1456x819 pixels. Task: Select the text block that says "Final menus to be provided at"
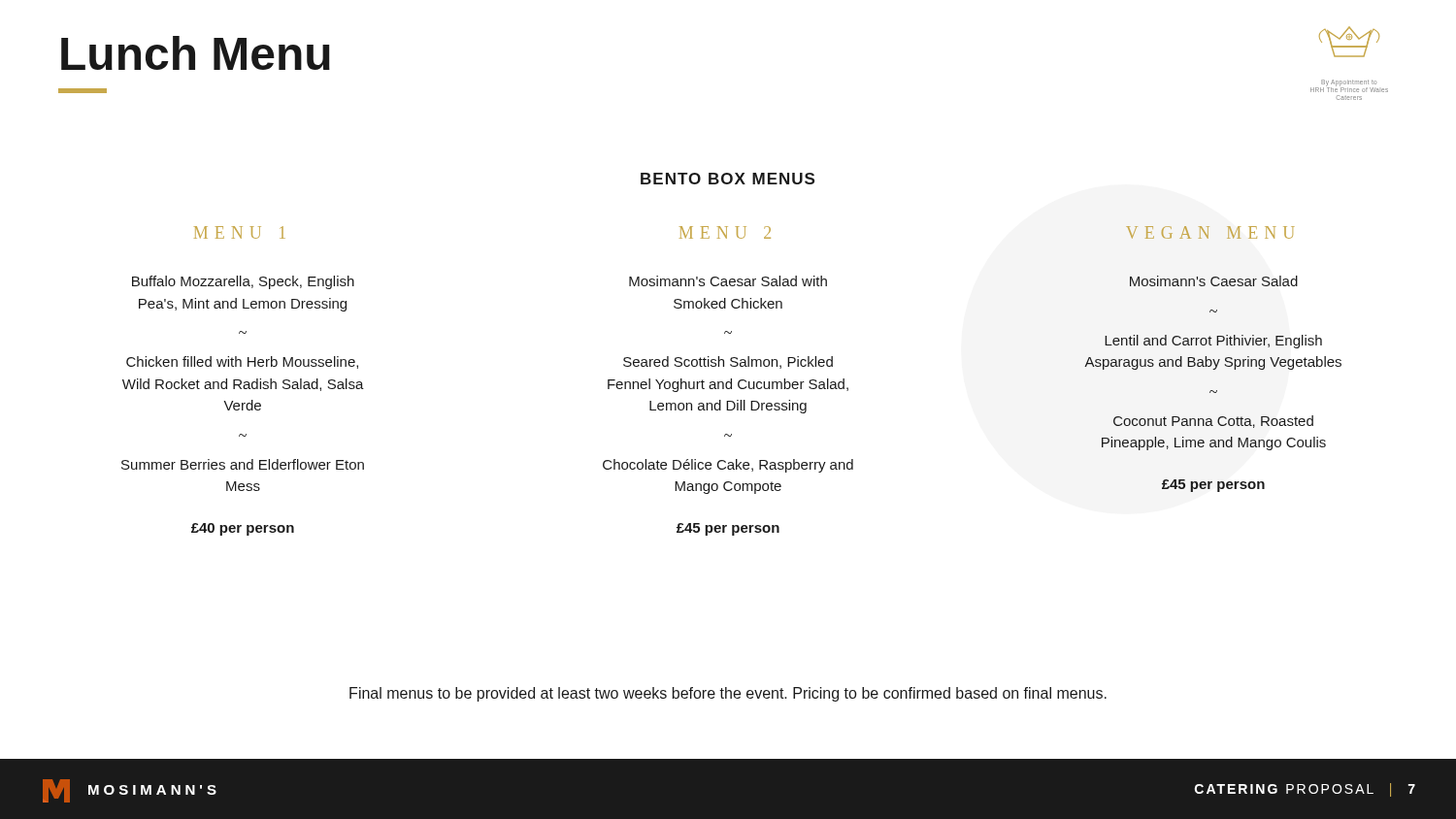pos(728,693)
